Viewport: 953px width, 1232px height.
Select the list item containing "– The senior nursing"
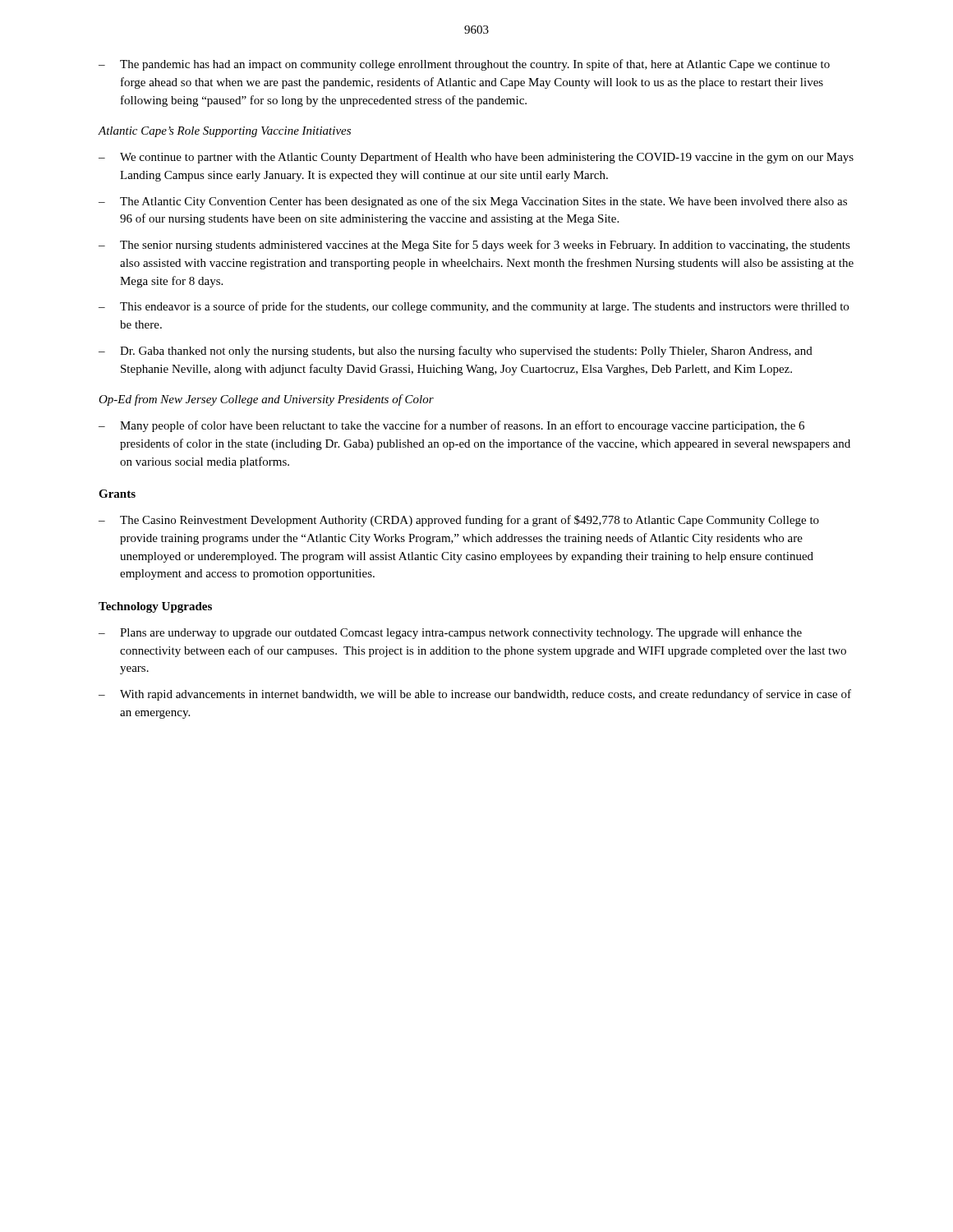pos(476,263)
